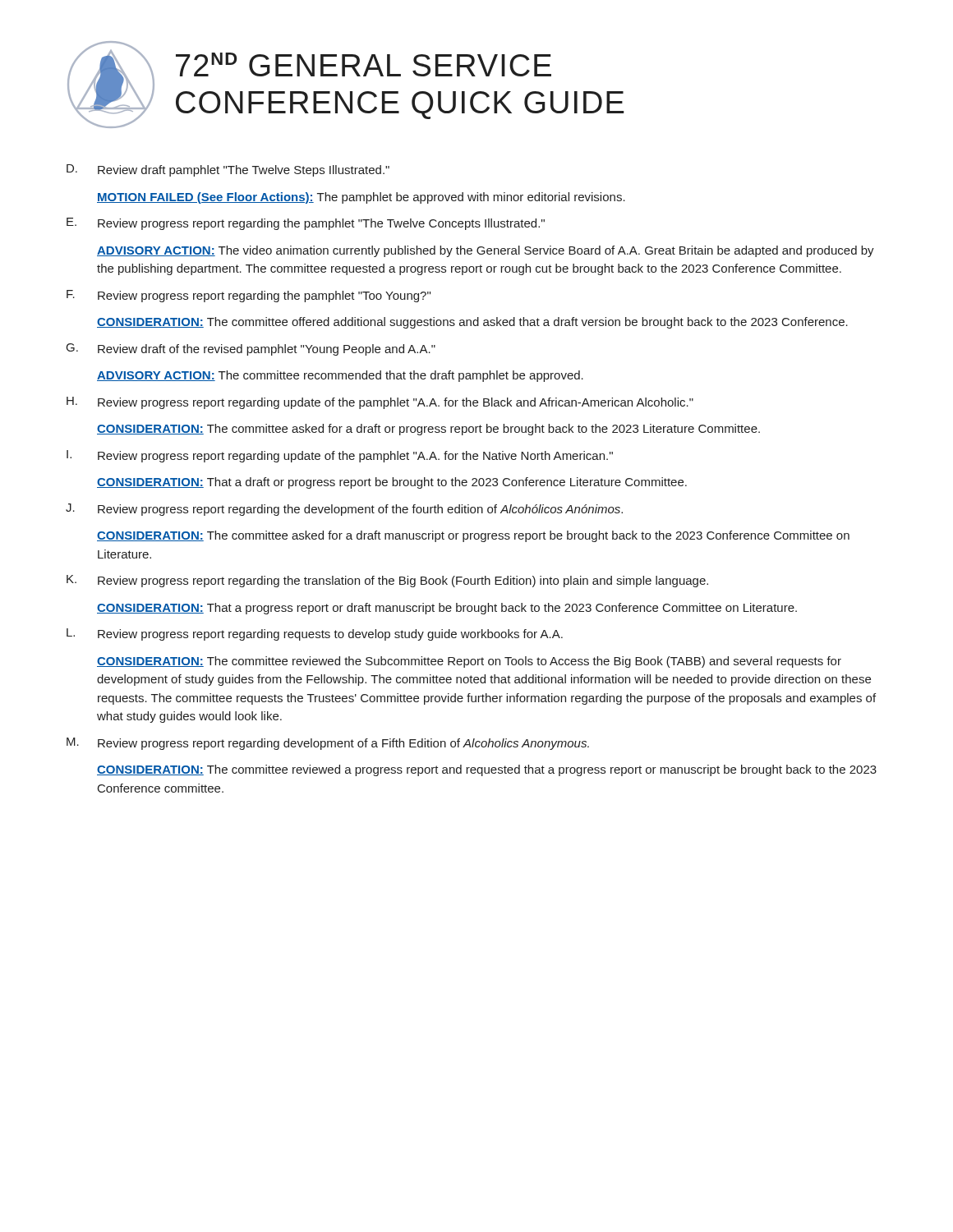Screen dimensions: 1232x953
Task: Navigate to the passage starting "MOTION FAILED (See Floor Actions):"
Action: pos(361,196)
